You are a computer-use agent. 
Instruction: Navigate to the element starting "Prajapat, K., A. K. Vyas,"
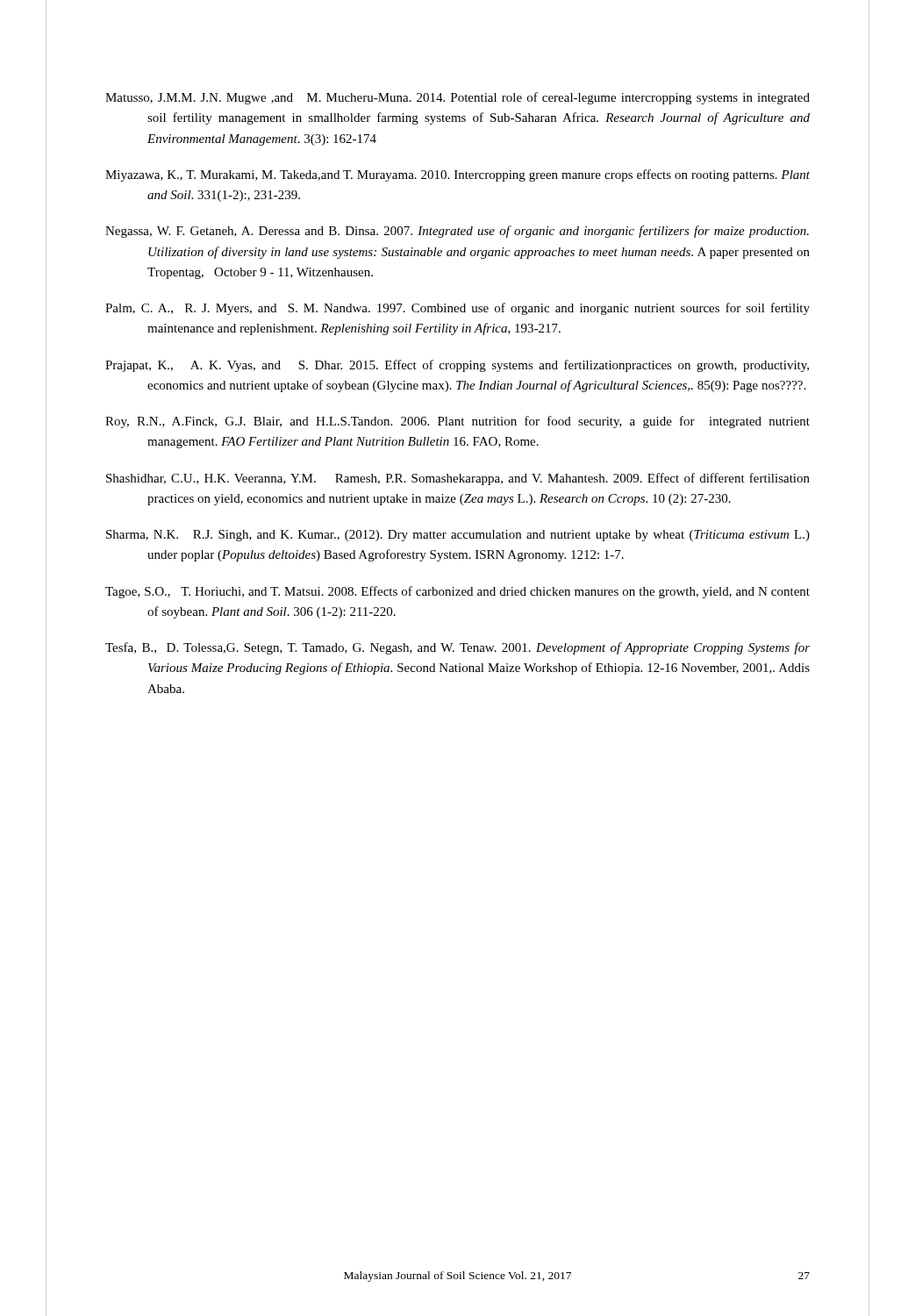458,375
